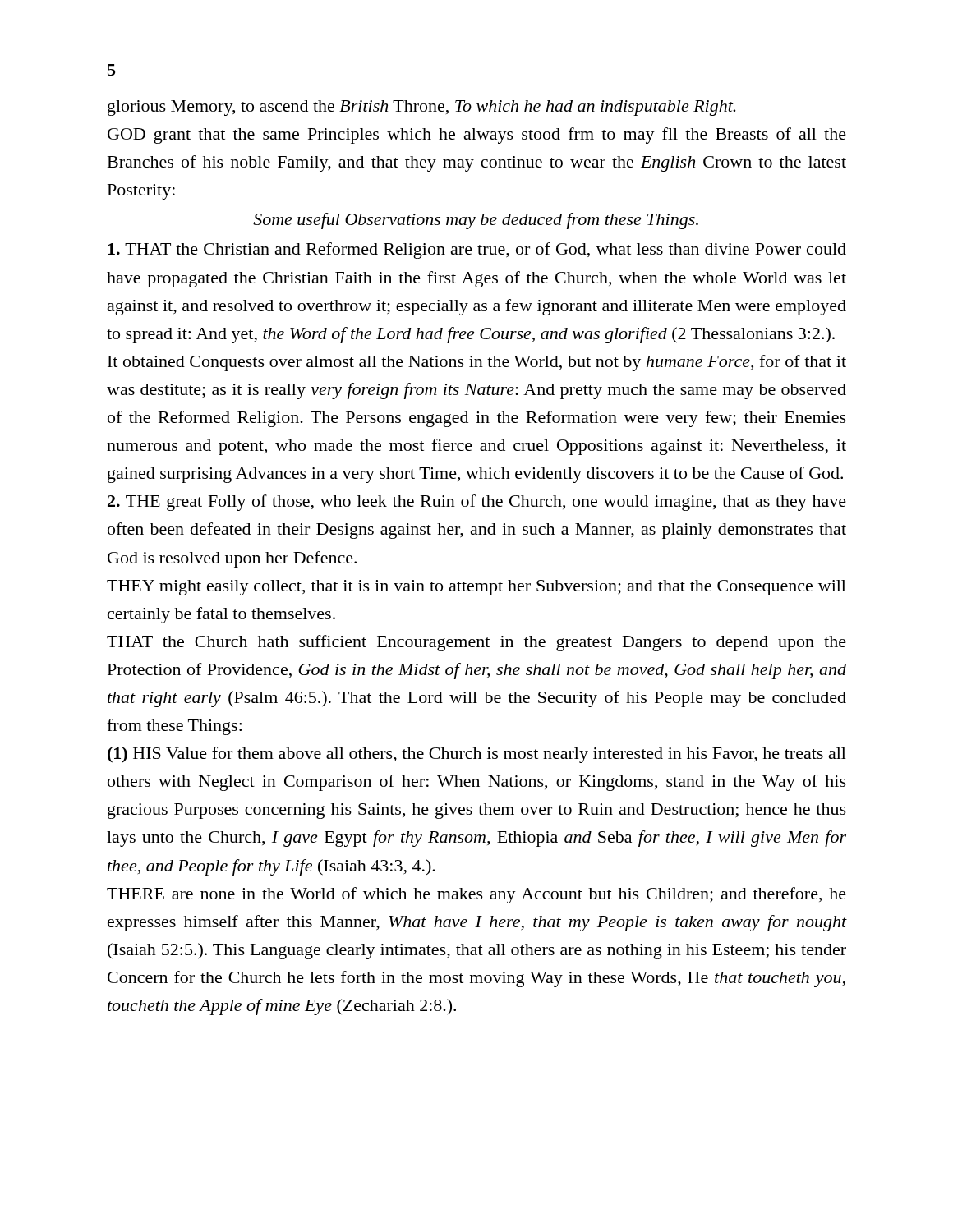Locate the passage starting "THAT the Christian and"
This screenshot has width=953, height=1232.
tap(476, 291)
